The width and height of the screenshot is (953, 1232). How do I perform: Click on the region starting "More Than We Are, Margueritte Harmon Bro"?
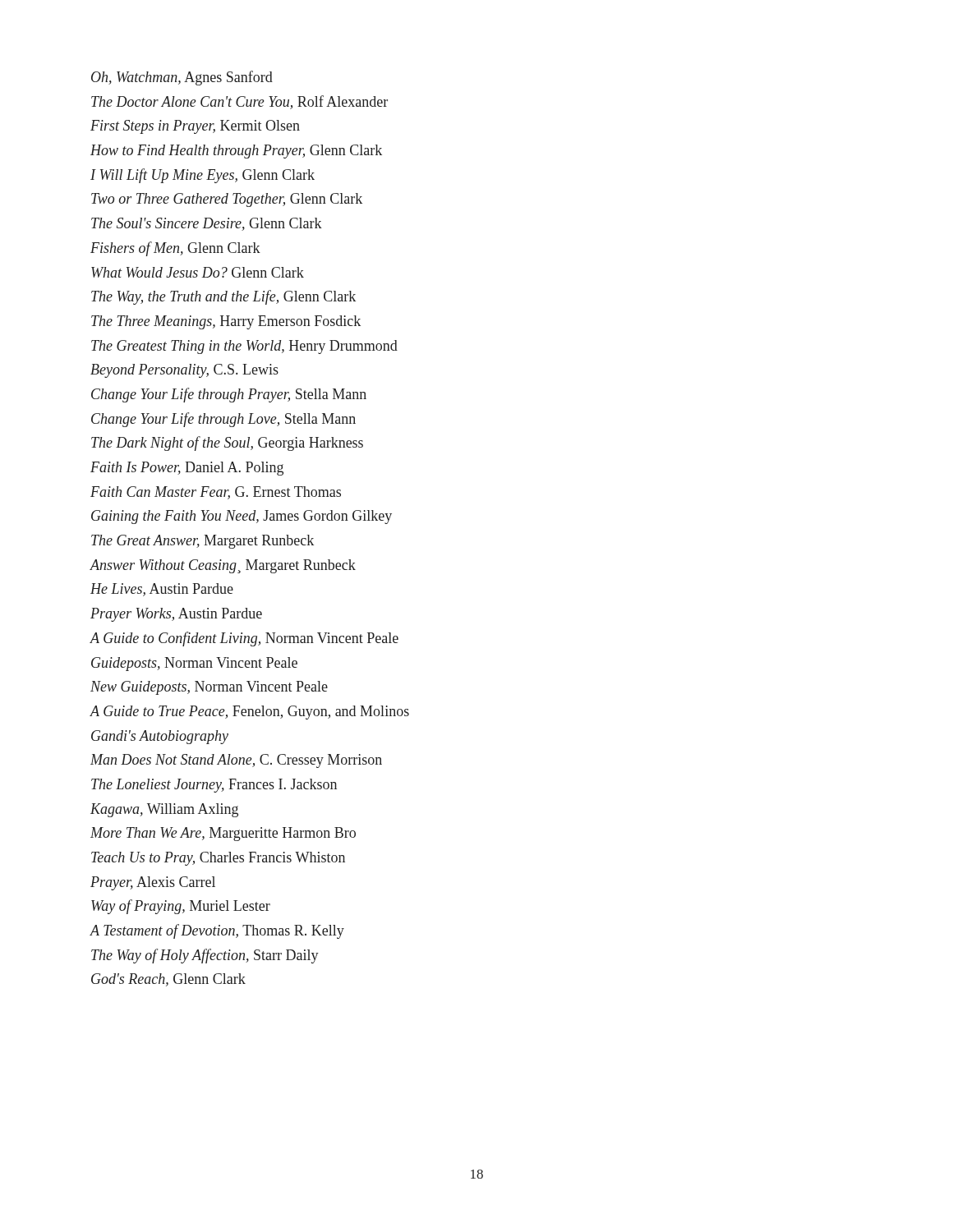point(223,833)
